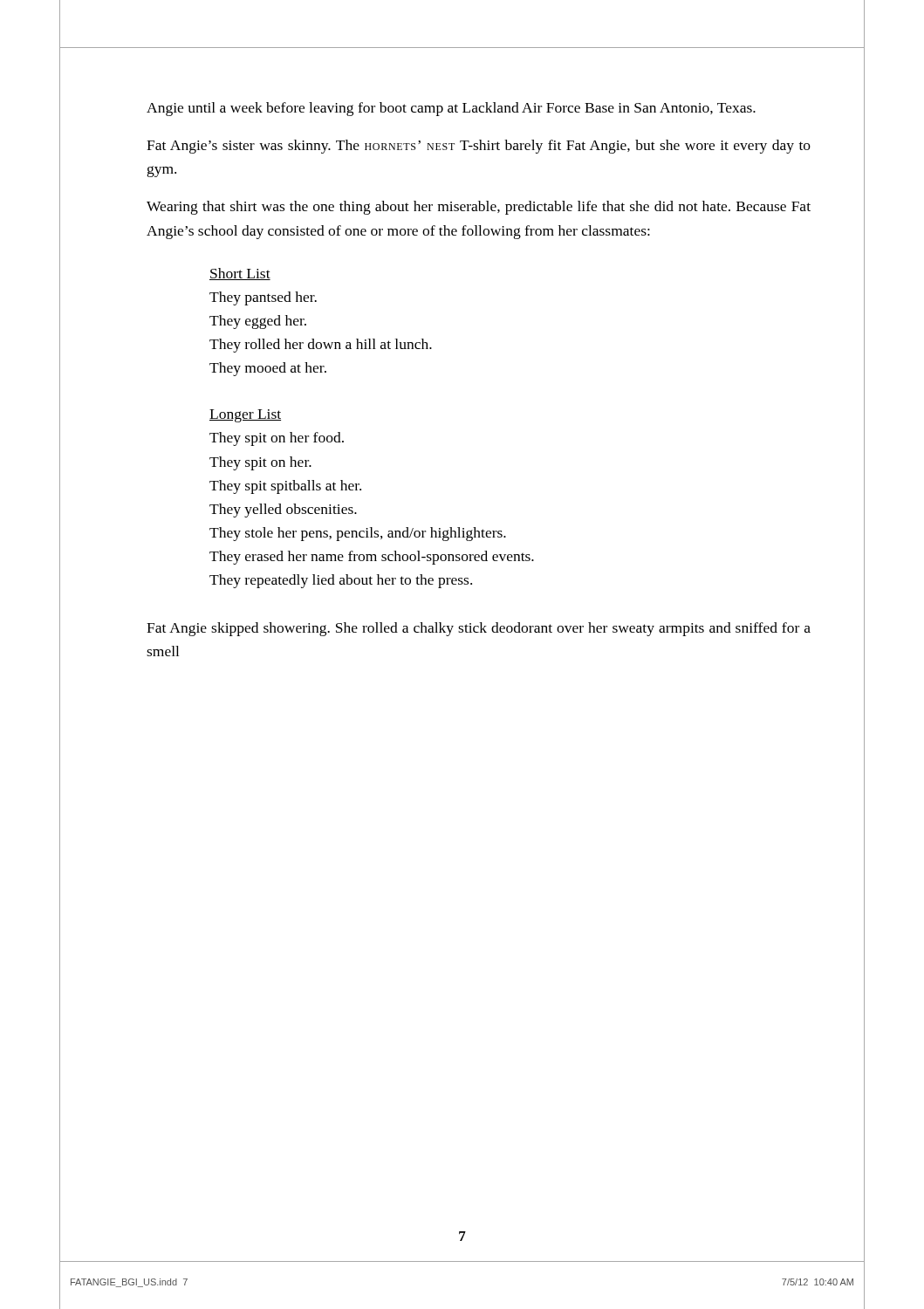Find the block on this page that starts "They spit spitballs at"

(286, 485)
